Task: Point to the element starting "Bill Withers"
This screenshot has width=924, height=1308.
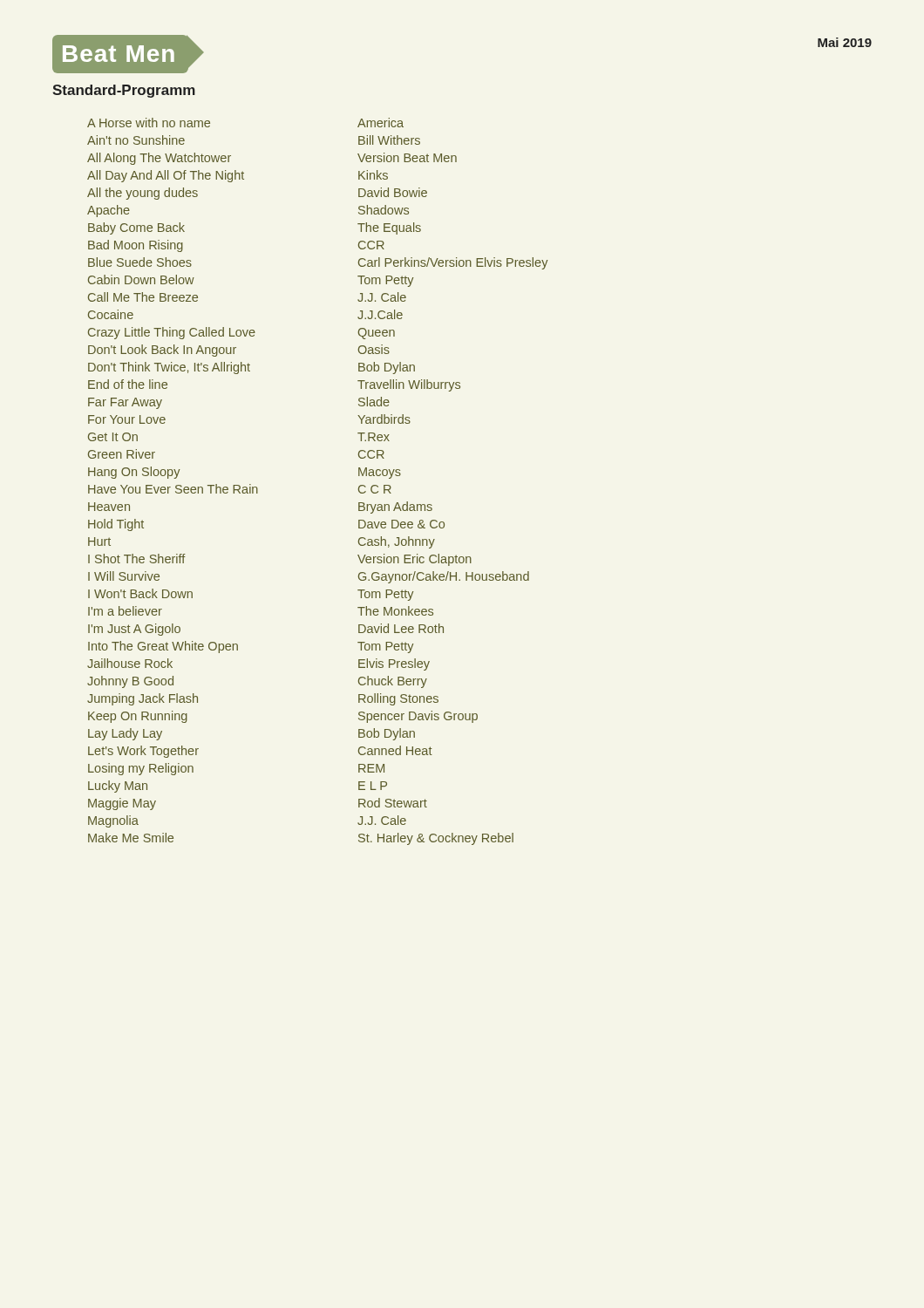Action: point(389,140)
